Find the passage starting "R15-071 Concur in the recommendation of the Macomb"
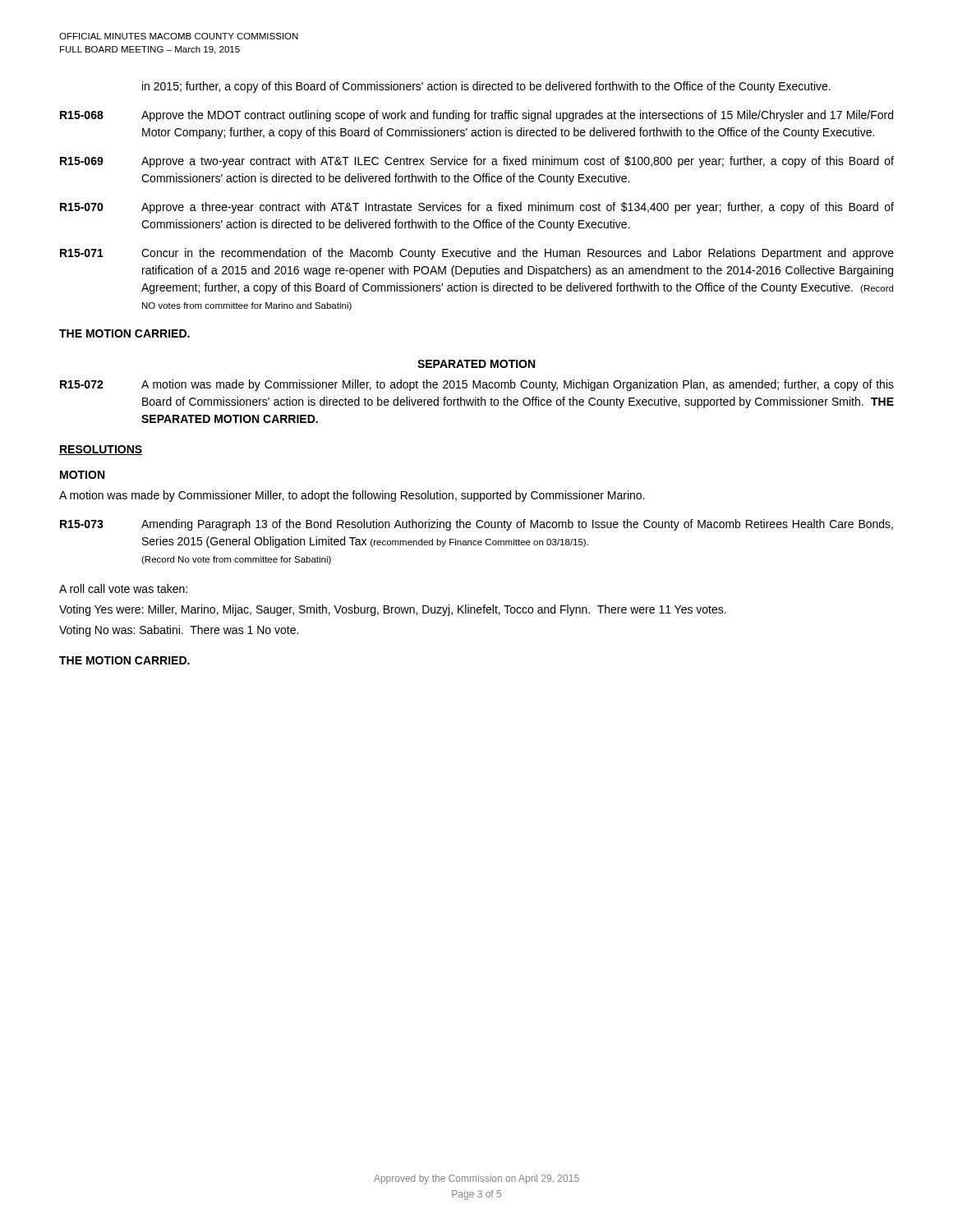The image size is (953, 1232). pyautogui.click(x=476, y=279)
